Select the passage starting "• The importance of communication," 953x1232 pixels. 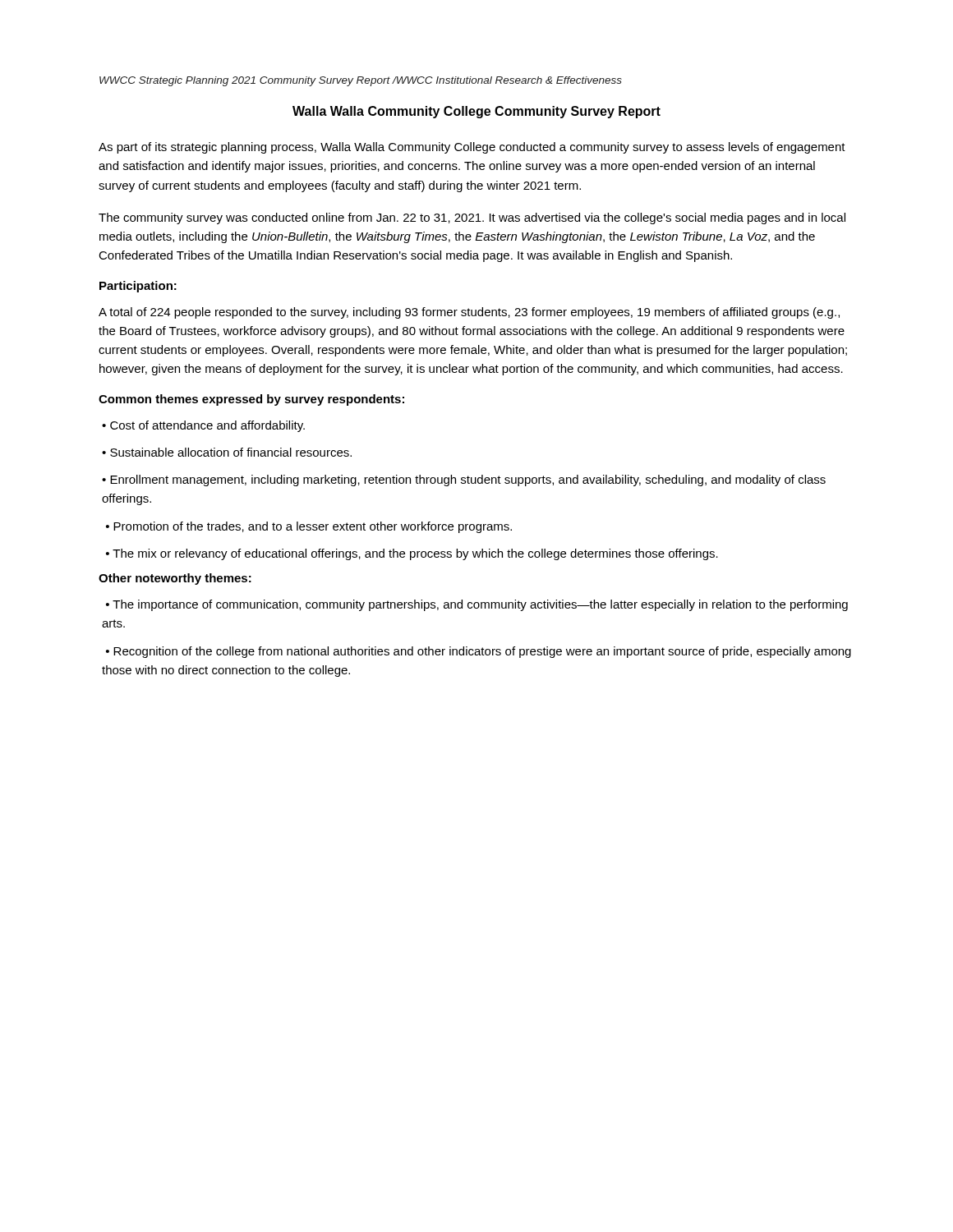(475, 614)
